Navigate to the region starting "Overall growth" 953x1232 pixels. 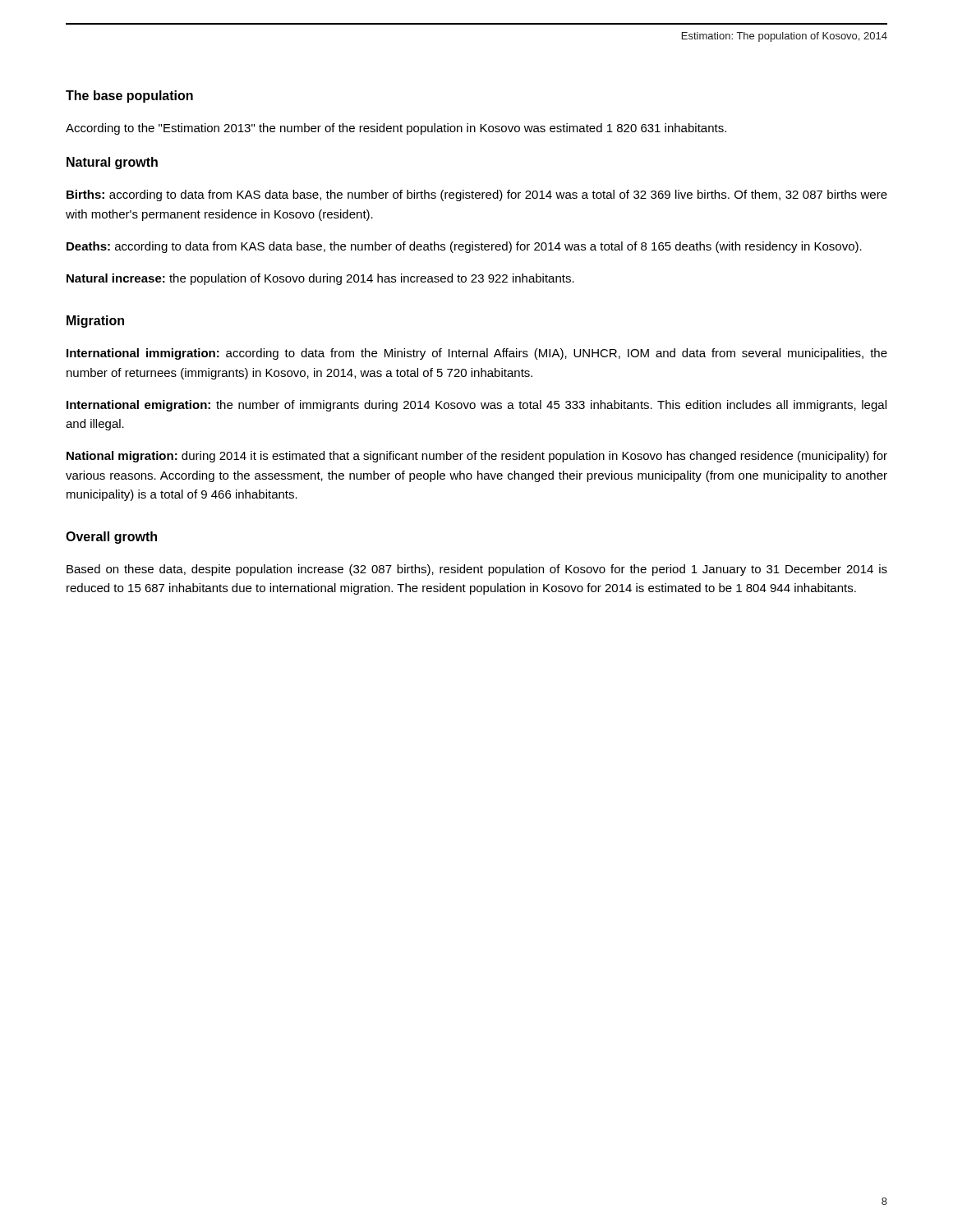point(112,537)
